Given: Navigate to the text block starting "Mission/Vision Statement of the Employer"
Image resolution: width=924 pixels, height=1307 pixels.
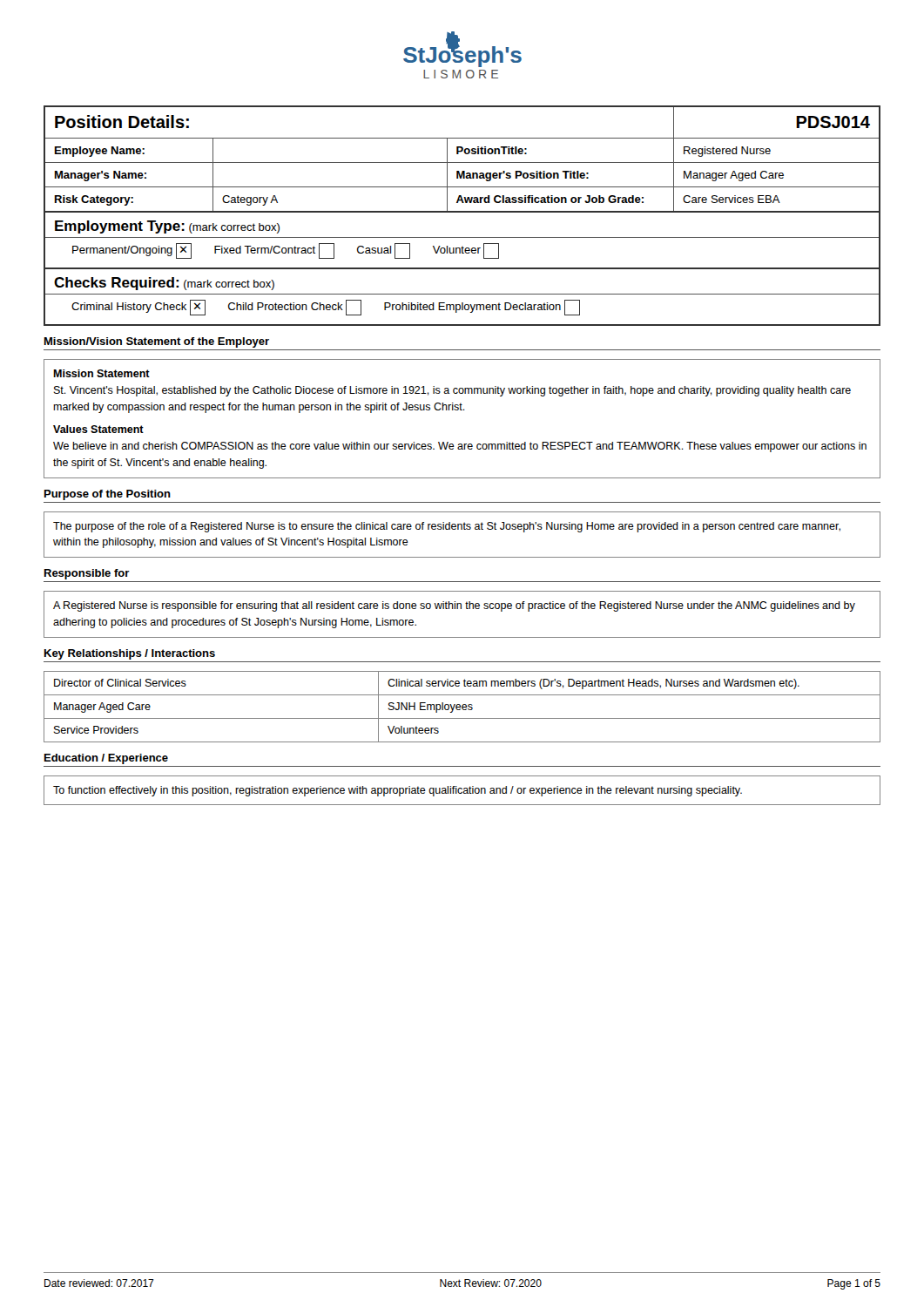Looking at the screenshot, I should coord(462,342).
